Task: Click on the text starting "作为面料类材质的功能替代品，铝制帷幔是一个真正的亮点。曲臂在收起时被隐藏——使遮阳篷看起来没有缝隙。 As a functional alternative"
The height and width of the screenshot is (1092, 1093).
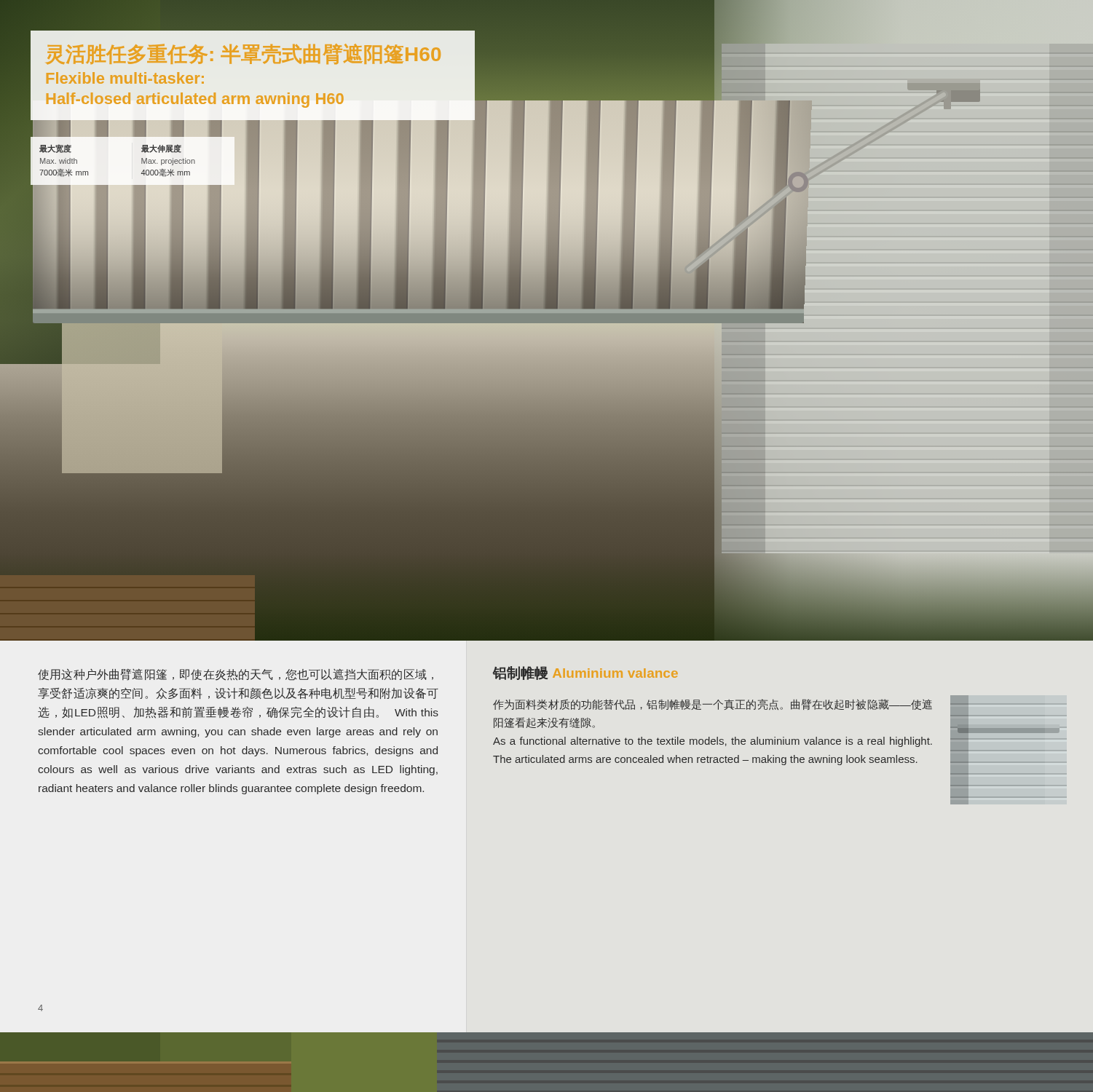Action: 713,732
